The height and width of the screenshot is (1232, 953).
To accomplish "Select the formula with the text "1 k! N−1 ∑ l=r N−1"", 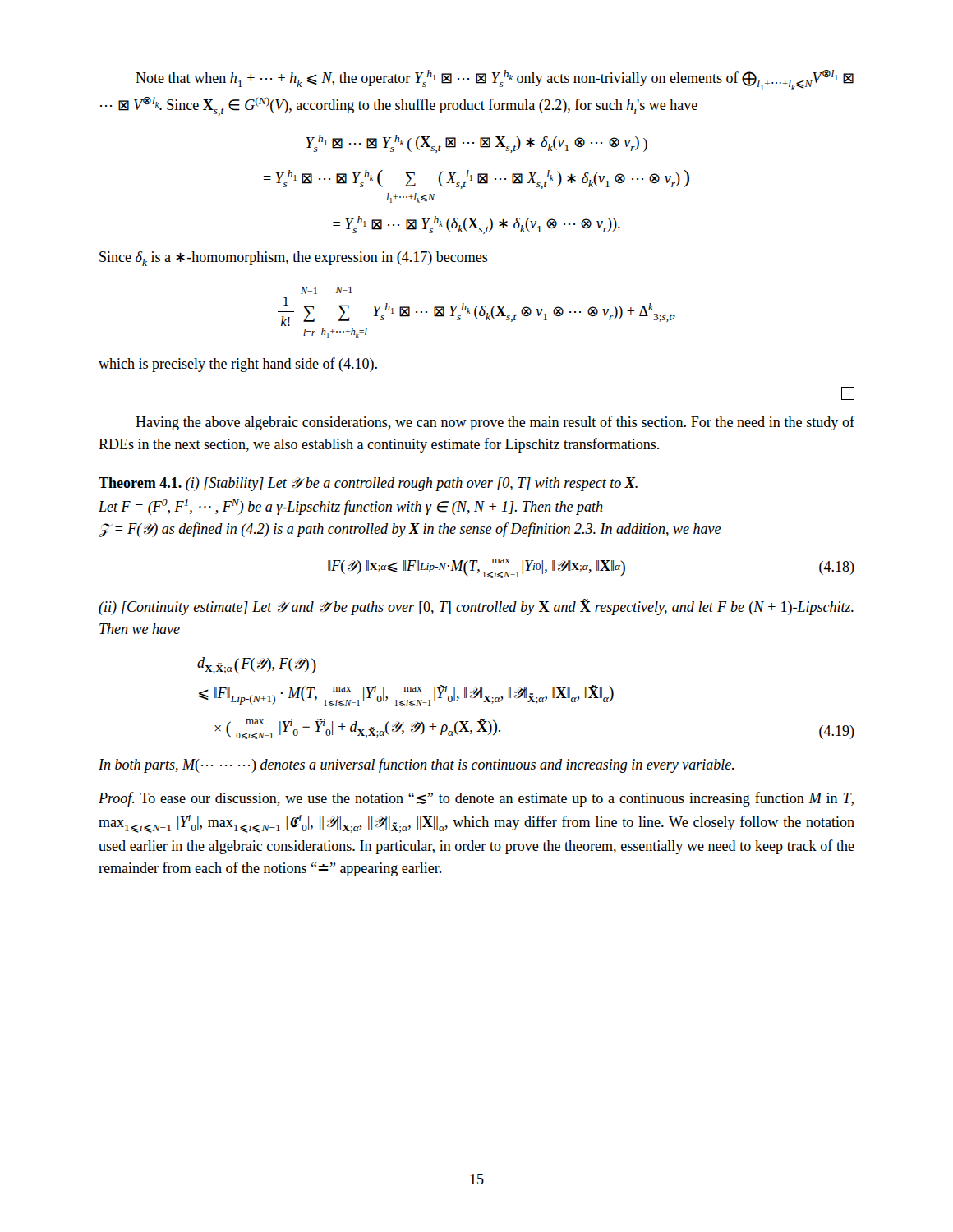I will (x=476, y=312).
